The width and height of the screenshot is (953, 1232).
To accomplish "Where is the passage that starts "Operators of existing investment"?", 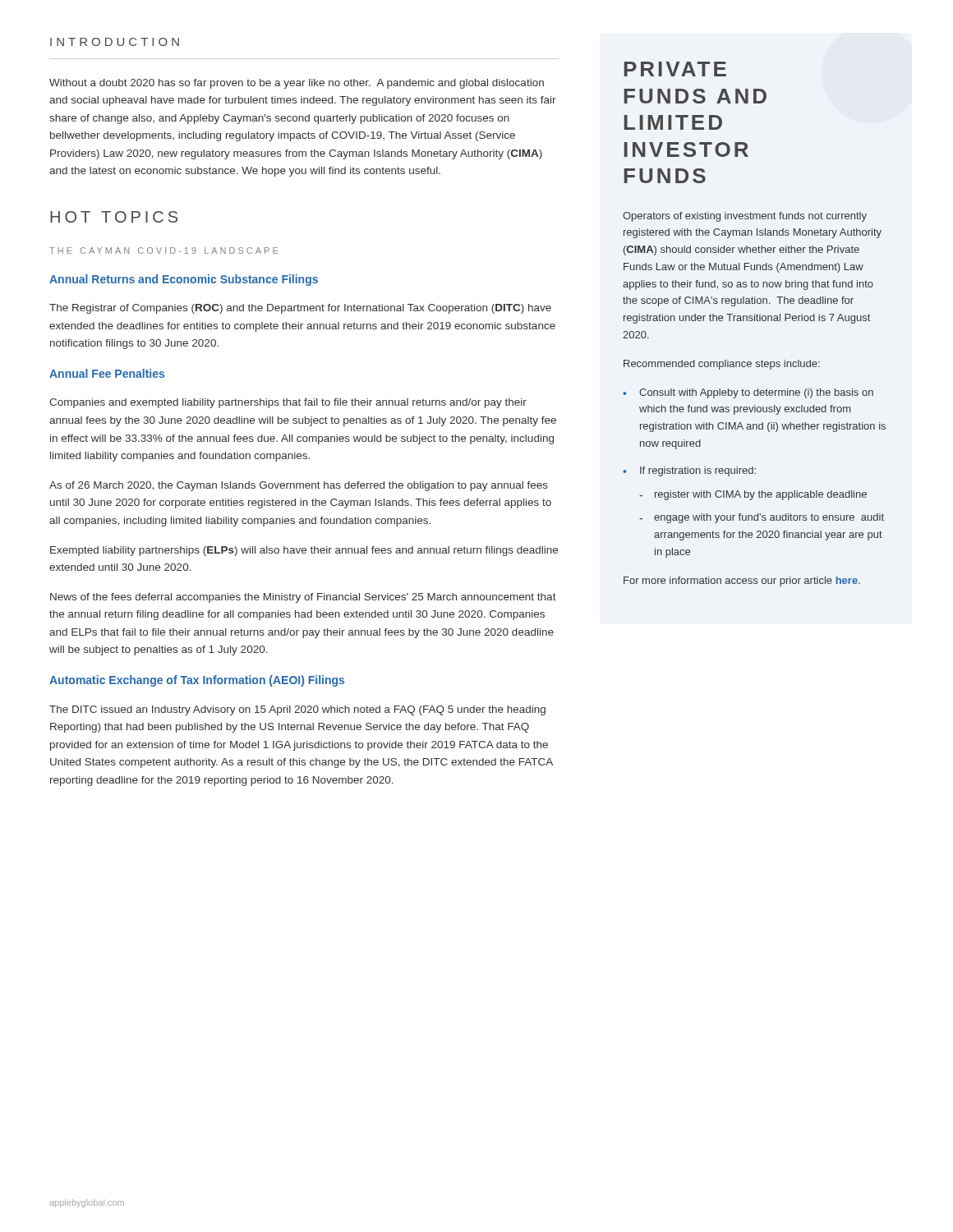I will coord(756,276).
